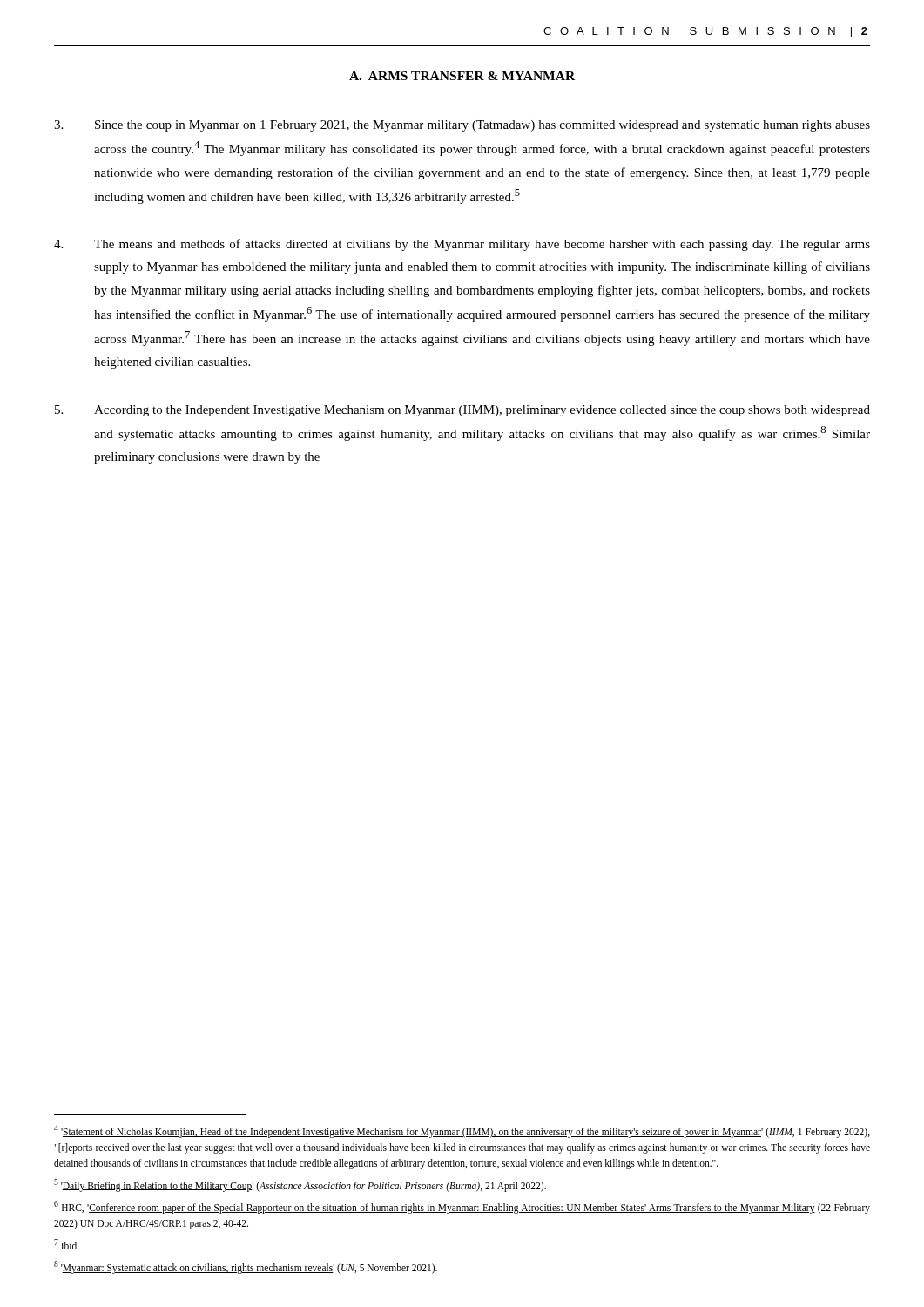Point to the block beginning "4. The means and methods of"
Viewport: 924px width, 1307px height.
462,303
